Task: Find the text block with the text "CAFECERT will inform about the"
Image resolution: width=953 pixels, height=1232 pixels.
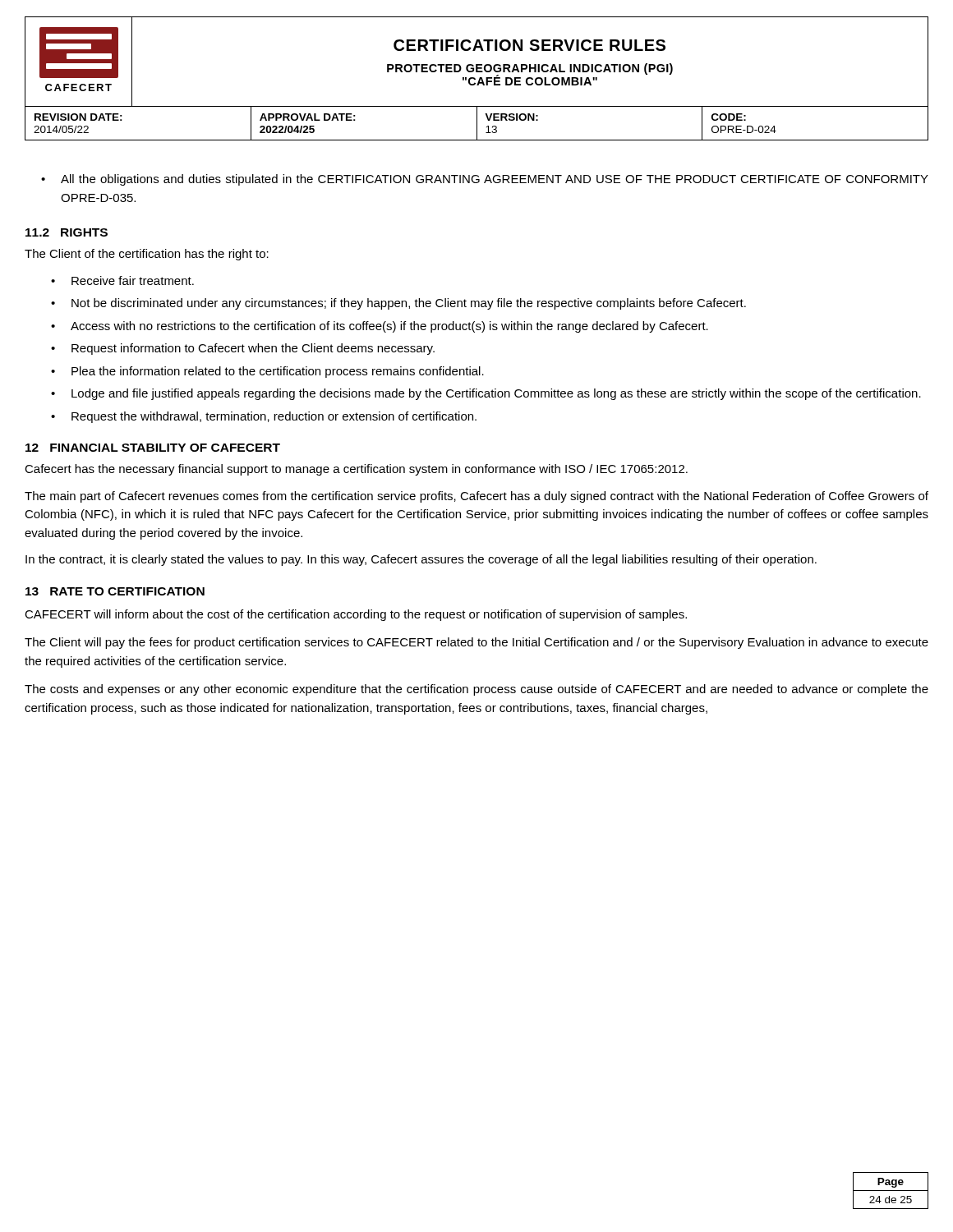Action: click(x=356, y=614)
